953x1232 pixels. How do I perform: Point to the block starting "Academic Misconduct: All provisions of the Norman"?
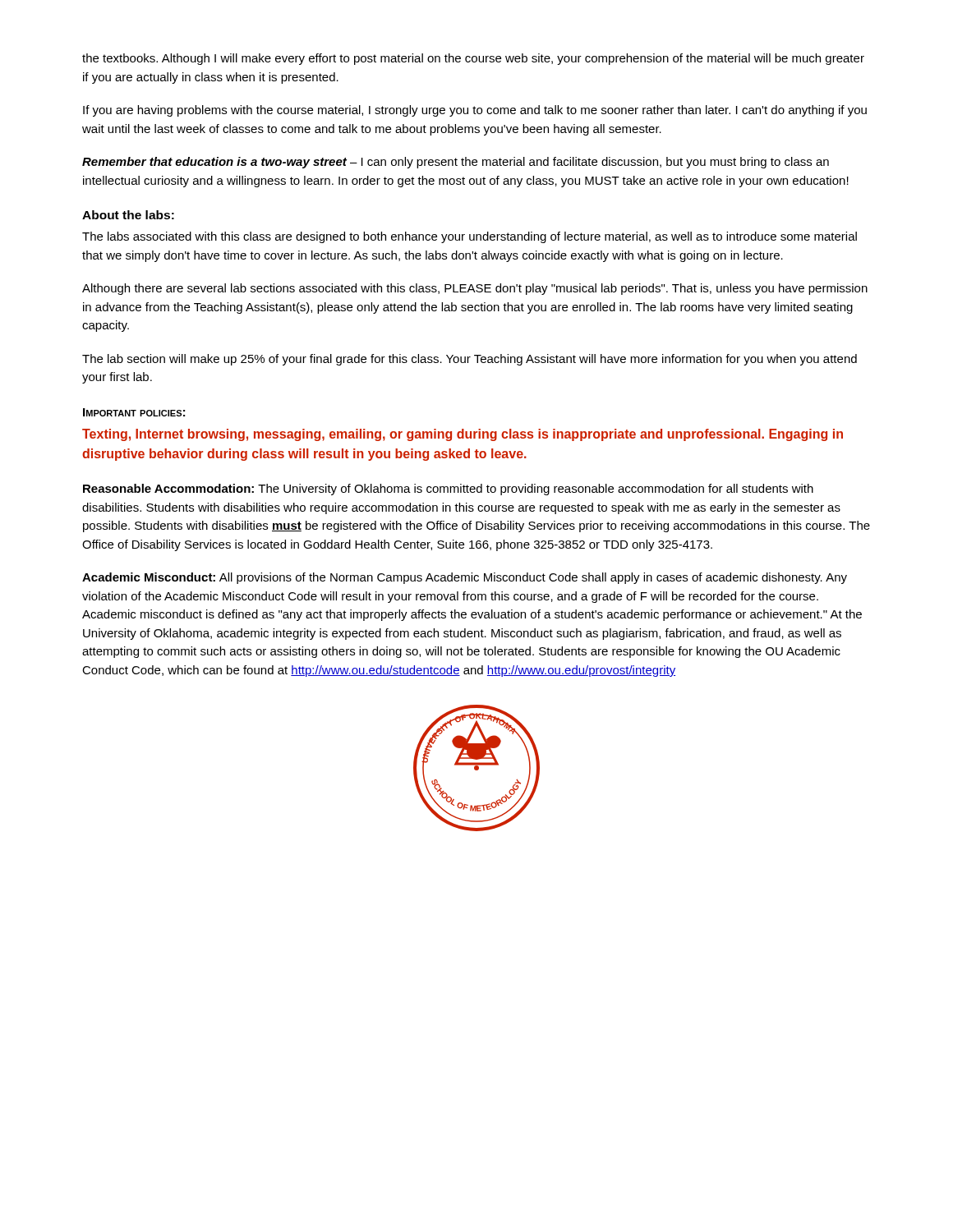(472, 623)
